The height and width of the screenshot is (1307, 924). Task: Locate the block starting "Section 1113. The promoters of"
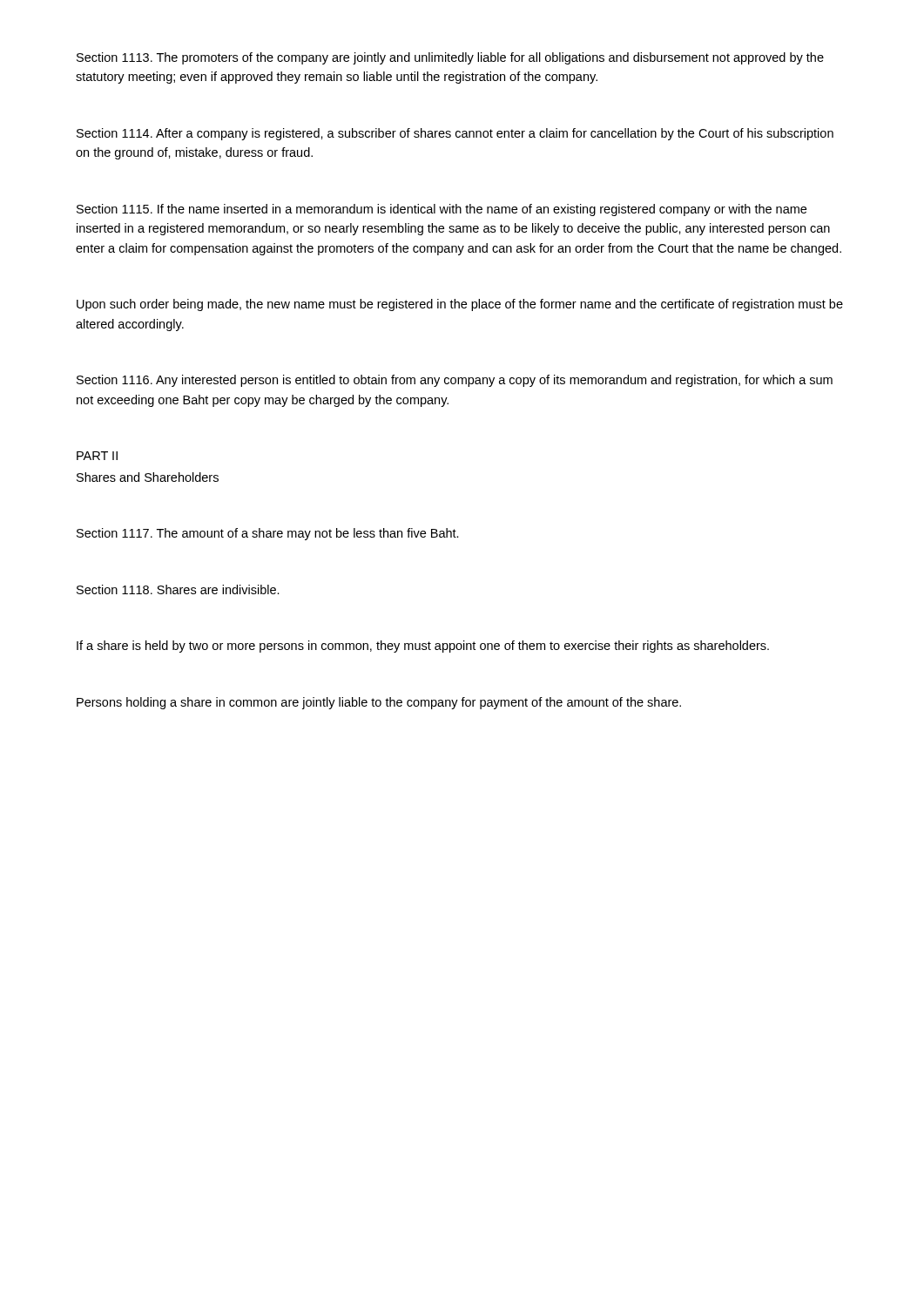(x=450, y=67)
